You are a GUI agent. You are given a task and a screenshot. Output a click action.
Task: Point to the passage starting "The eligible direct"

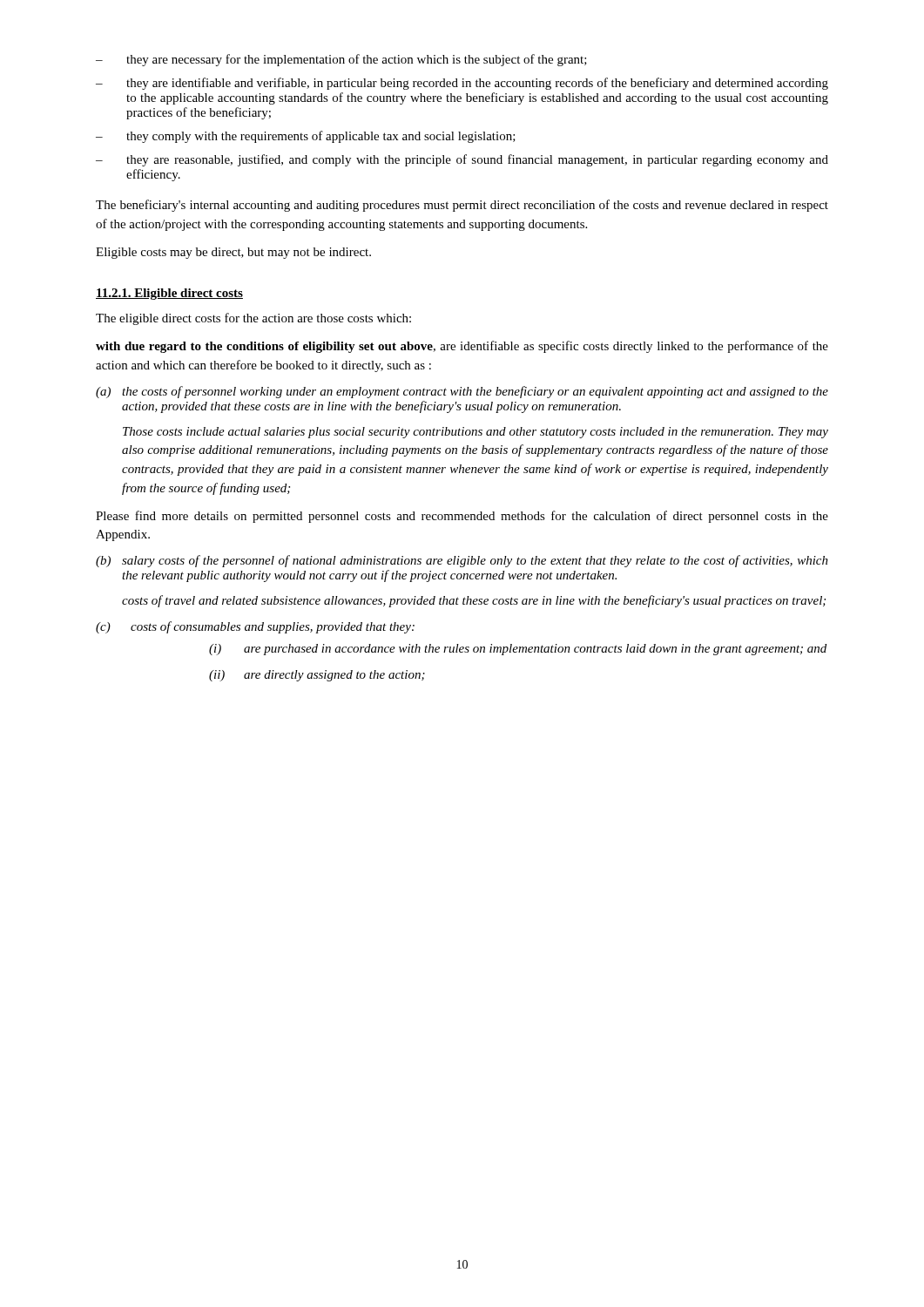click(253, 319)
